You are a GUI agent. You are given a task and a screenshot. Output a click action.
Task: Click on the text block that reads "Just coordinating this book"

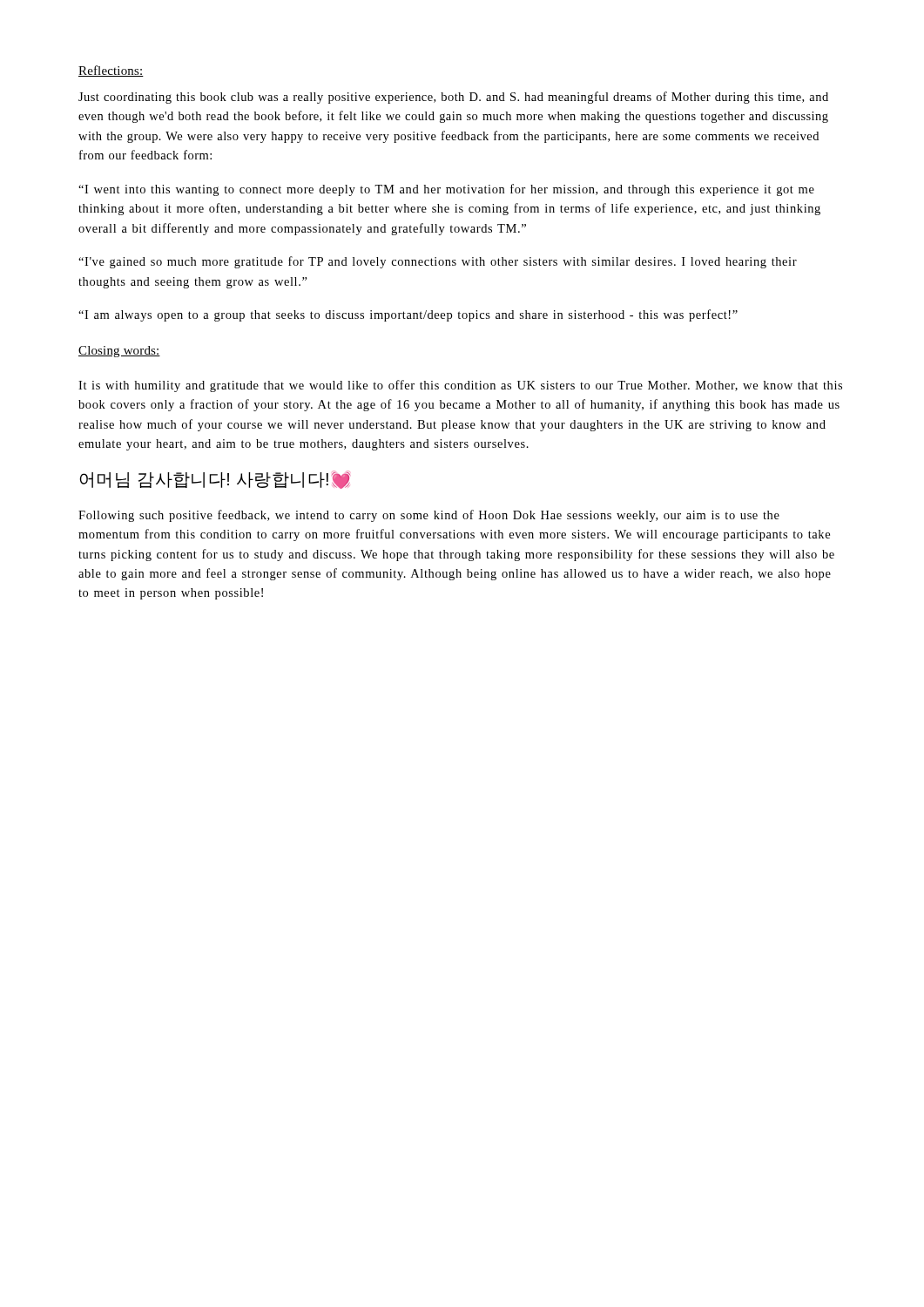coord(454,126)
